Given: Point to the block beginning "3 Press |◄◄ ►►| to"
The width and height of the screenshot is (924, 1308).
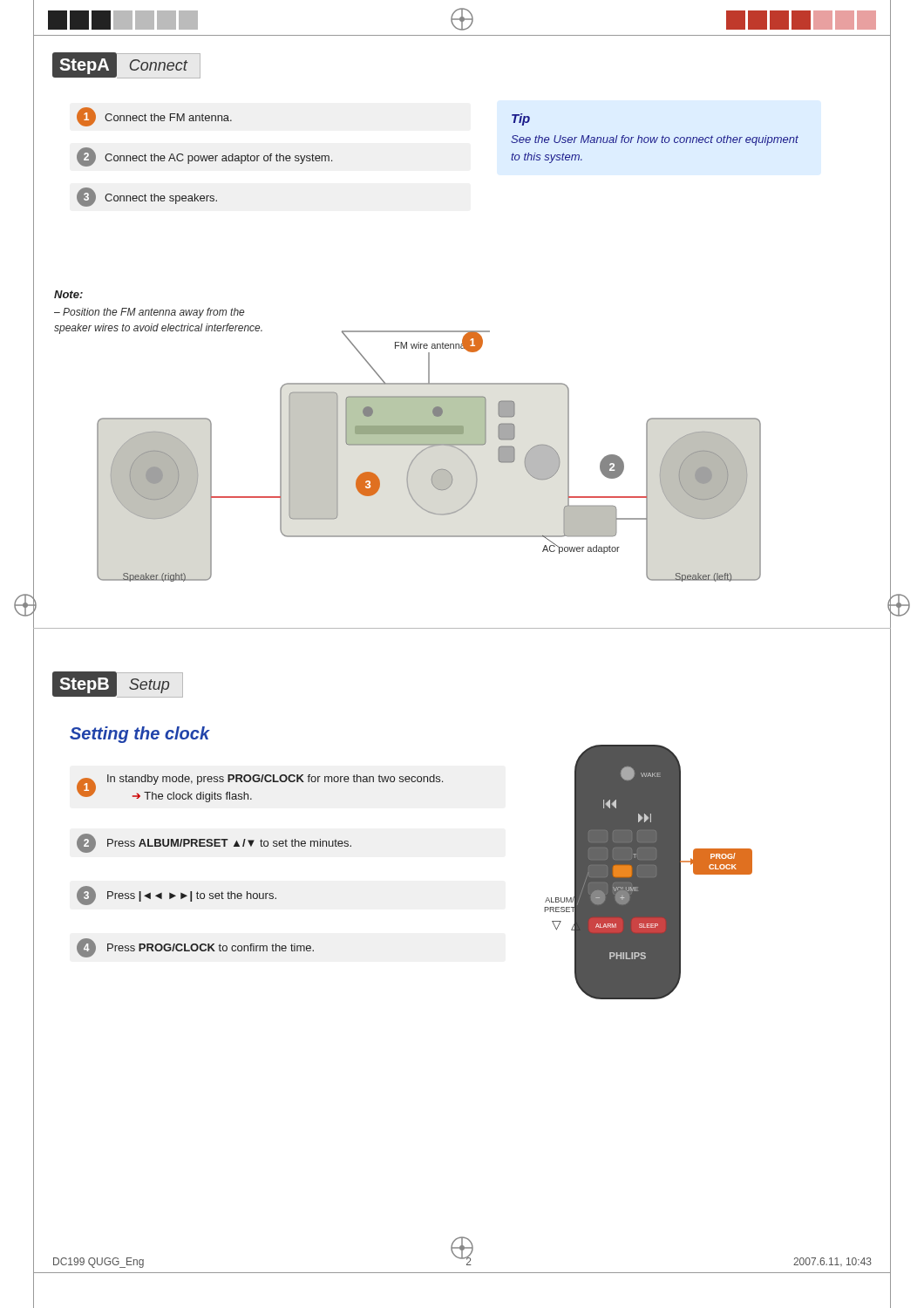Looking at the screenshot, I should [x=177, y=896].
